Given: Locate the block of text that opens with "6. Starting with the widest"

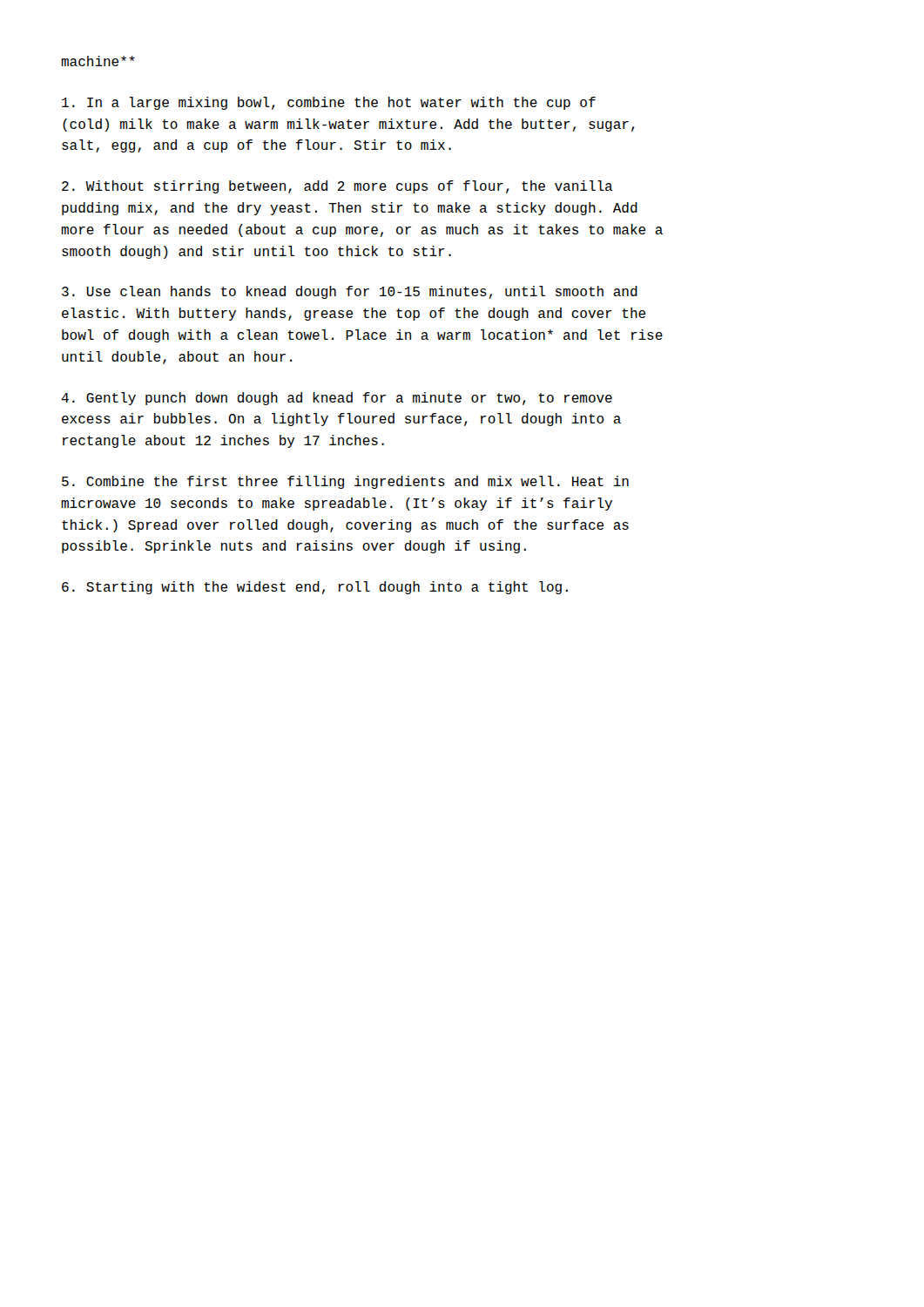Looking at the screenshot, I should click(x=316, y=588).
